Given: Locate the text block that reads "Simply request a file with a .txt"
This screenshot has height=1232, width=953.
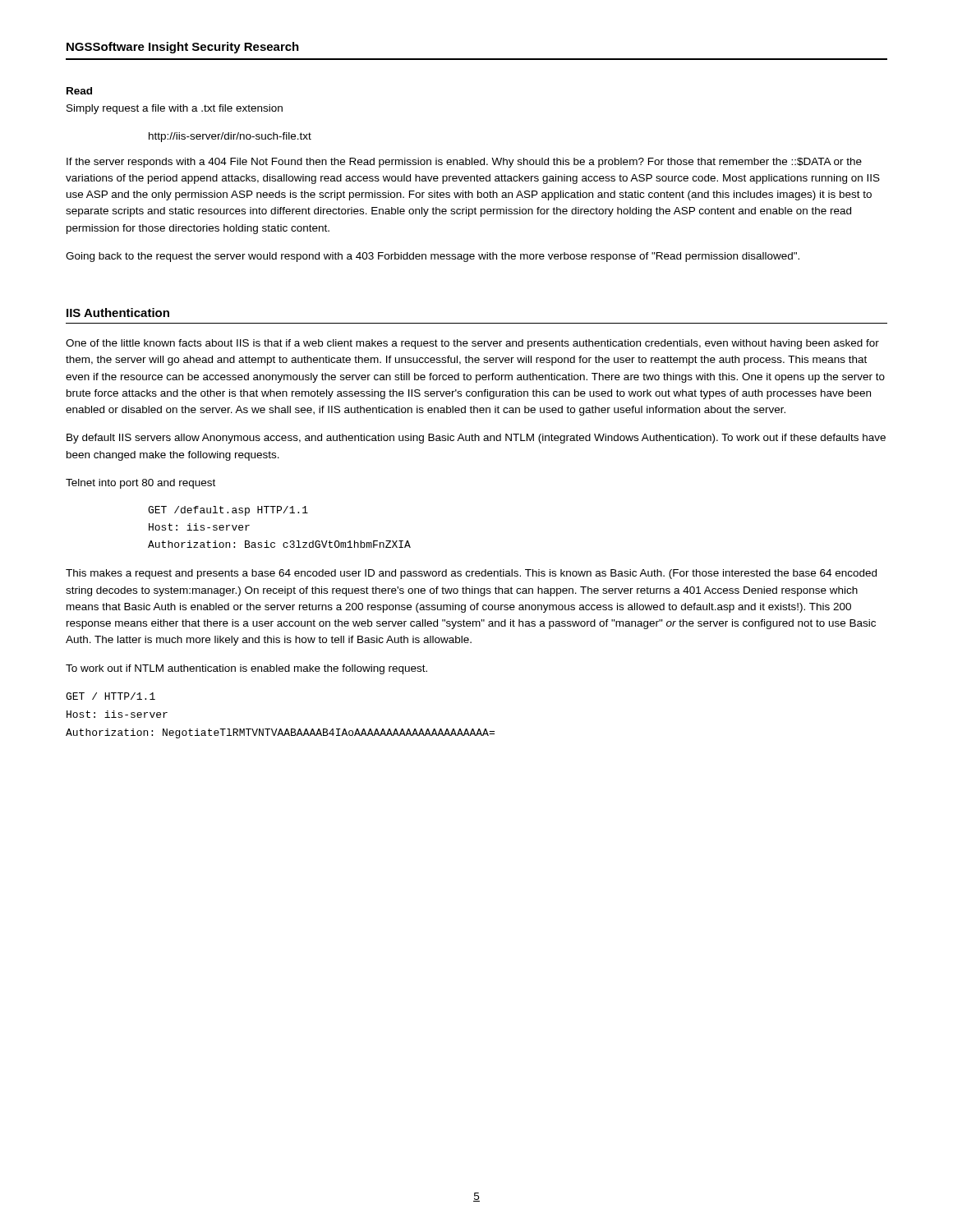Looking at the screenshot, I should click(175, 109).
